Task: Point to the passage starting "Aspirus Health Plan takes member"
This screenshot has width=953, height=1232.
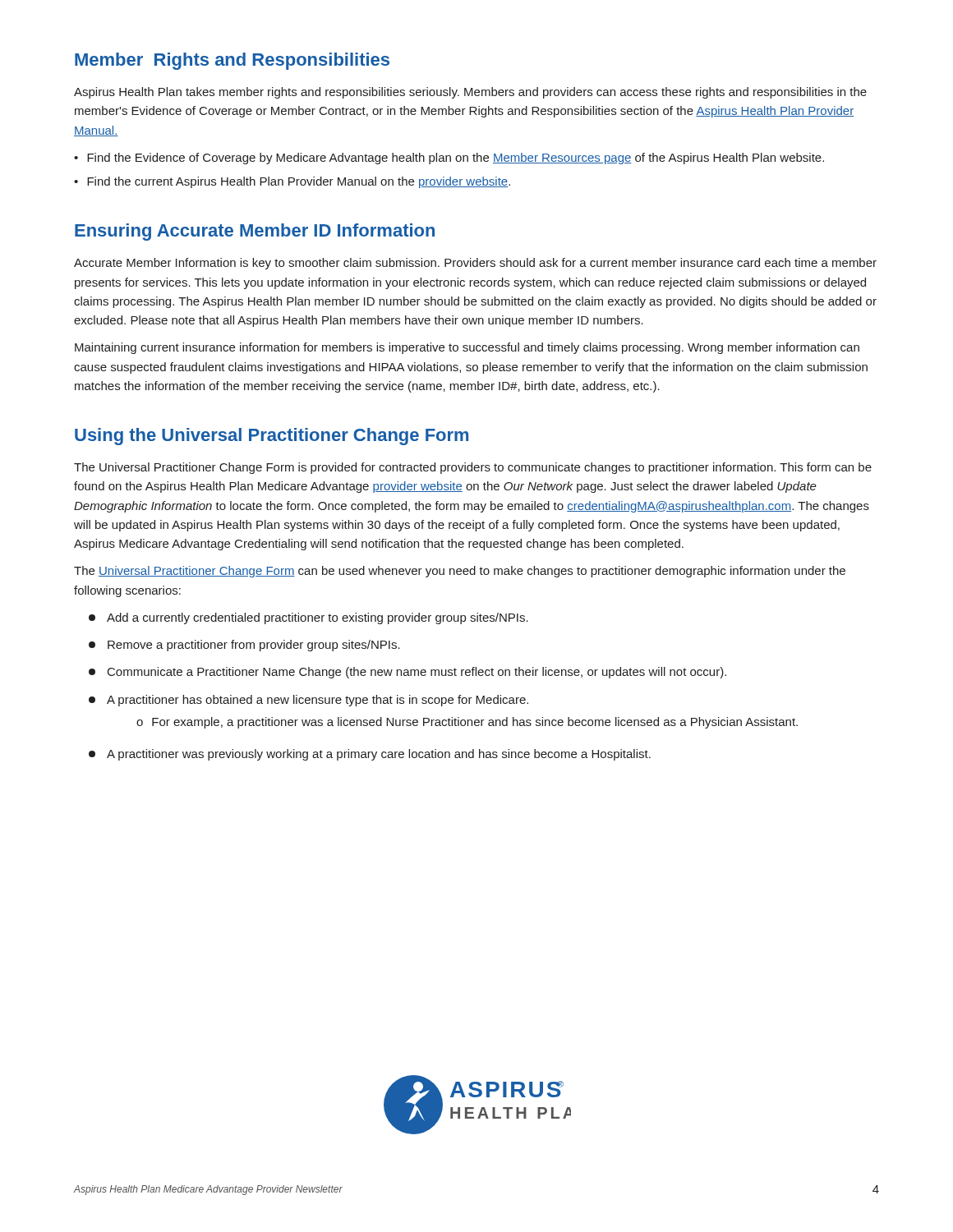Action: click(x=470, y=111)
